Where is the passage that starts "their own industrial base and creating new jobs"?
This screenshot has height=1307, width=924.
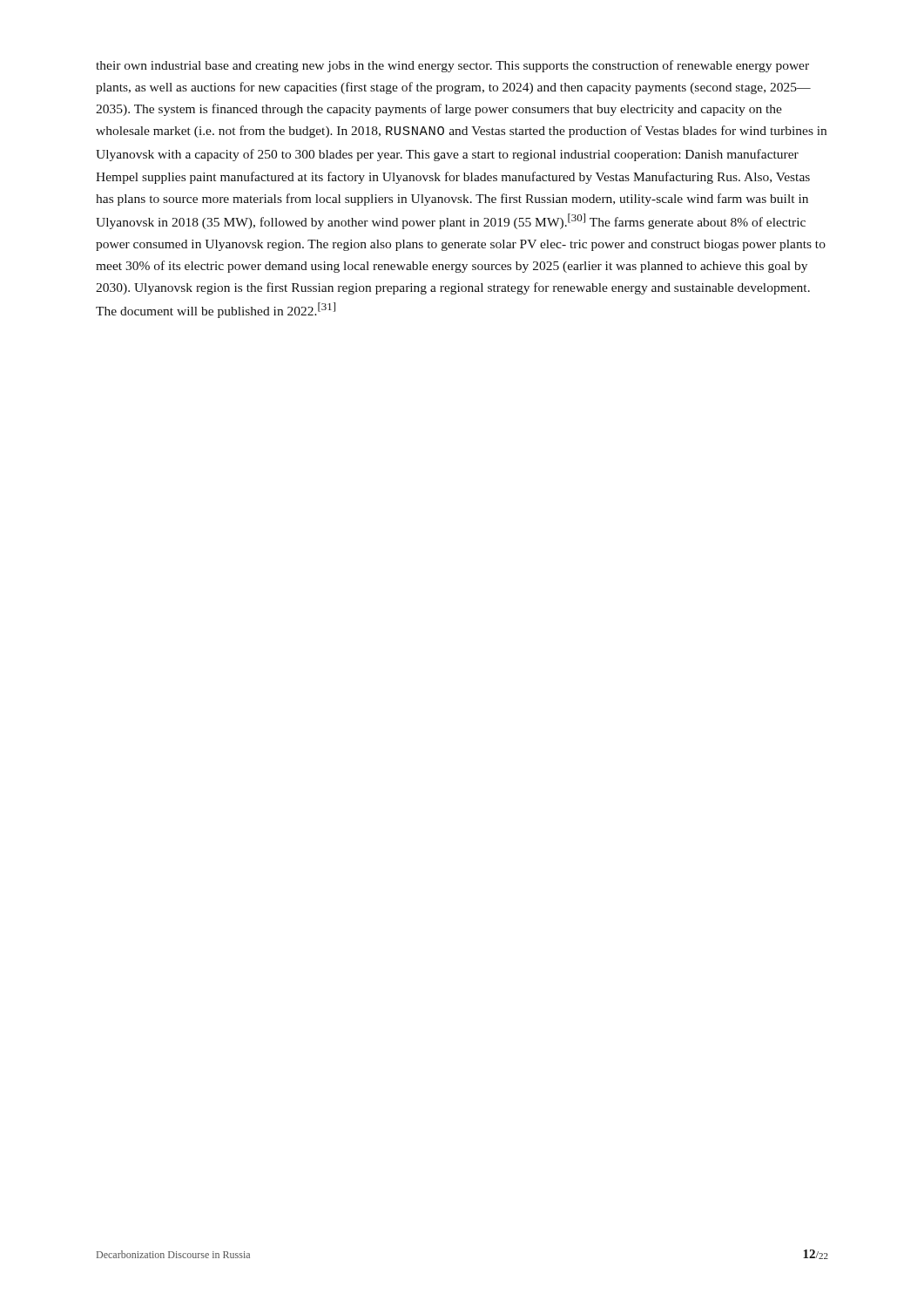[x=461, y=188]
